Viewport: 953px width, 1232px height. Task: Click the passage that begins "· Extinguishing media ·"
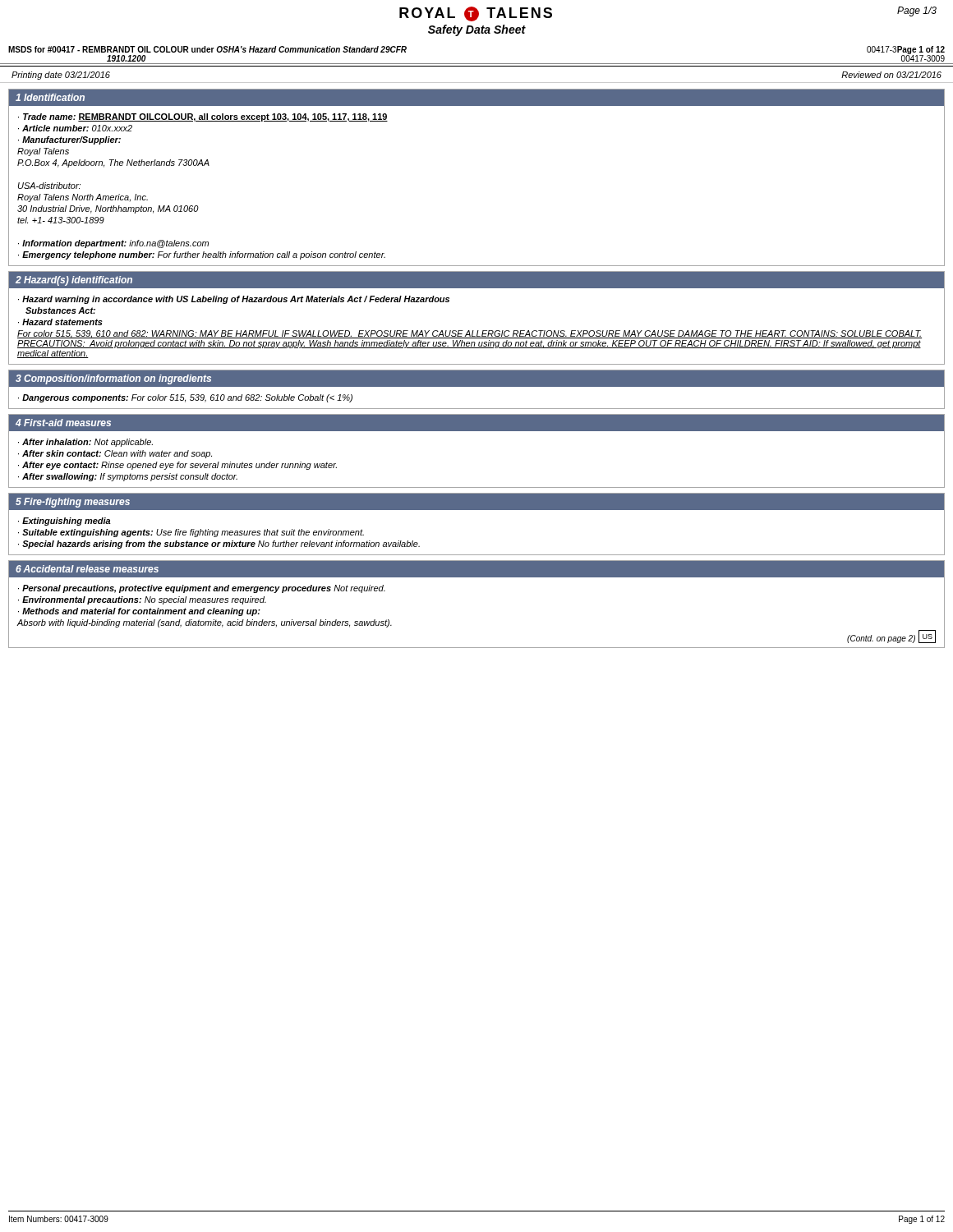tap(64, 522)
